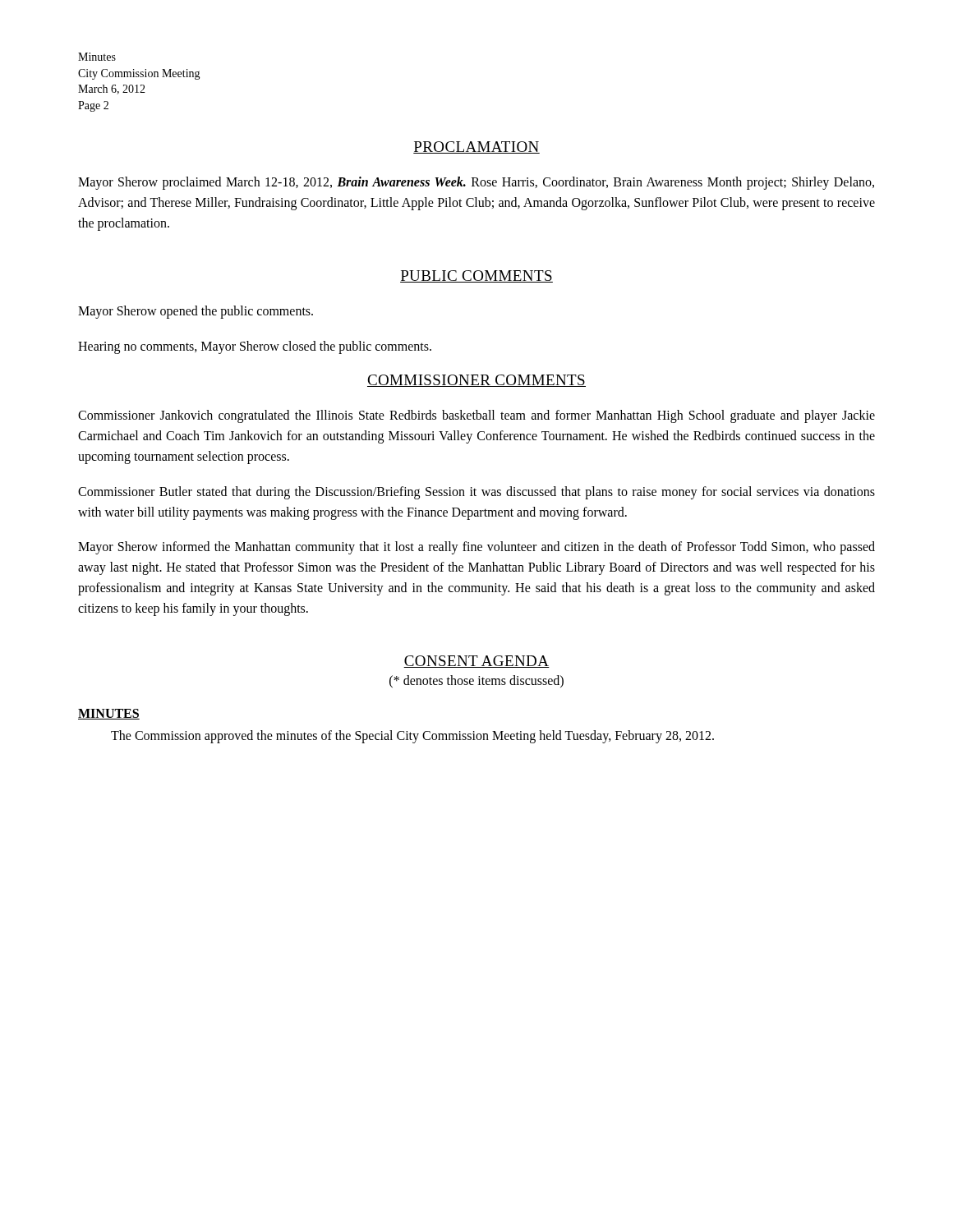Screen dimensions: 1232x953
Task: Select the text block that reads "Mayor Sherow opened the"
Action: [196, 311]
